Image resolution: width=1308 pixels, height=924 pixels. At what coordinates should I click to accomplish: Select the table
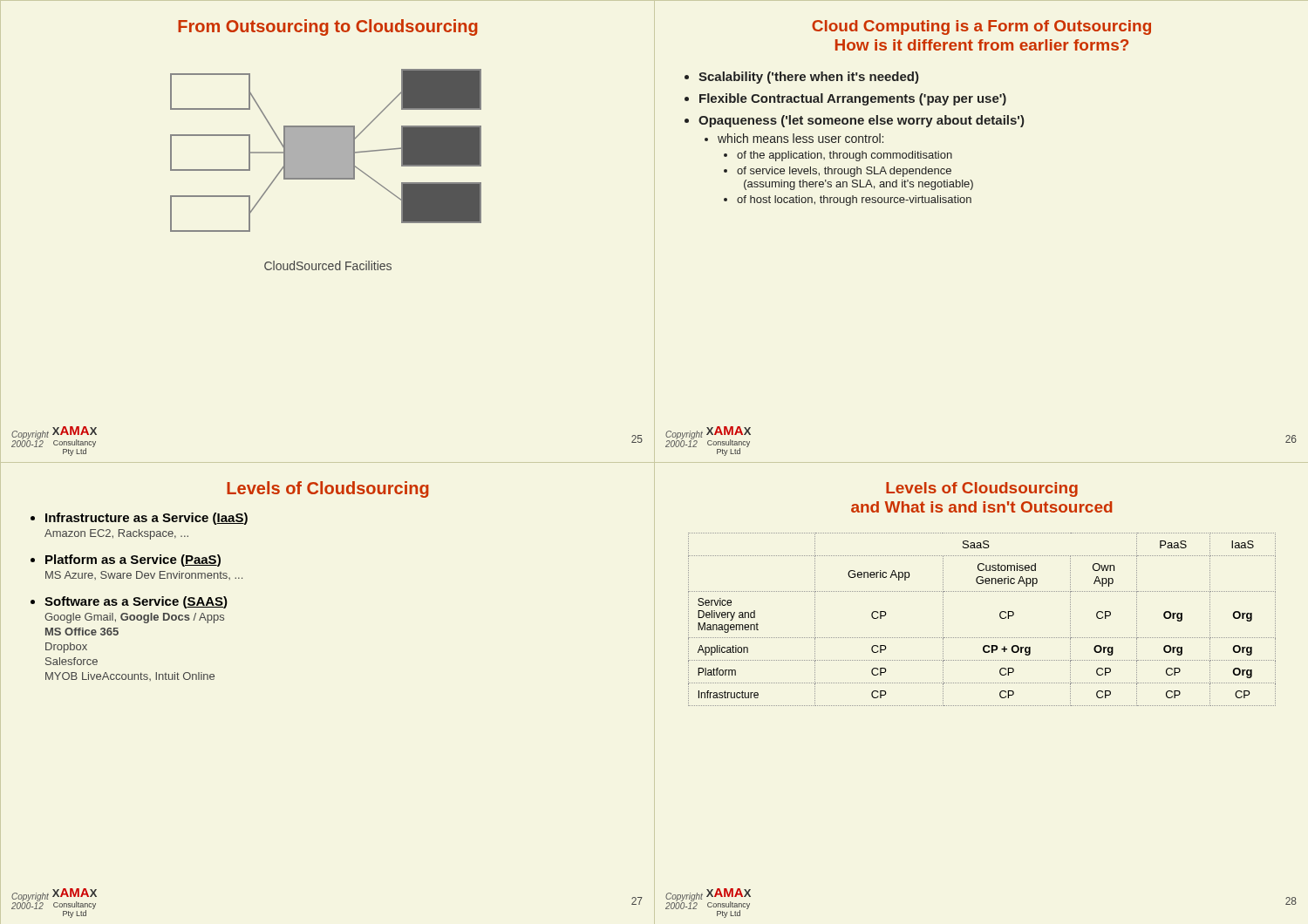pyautogui.click(x=982, y=619)
